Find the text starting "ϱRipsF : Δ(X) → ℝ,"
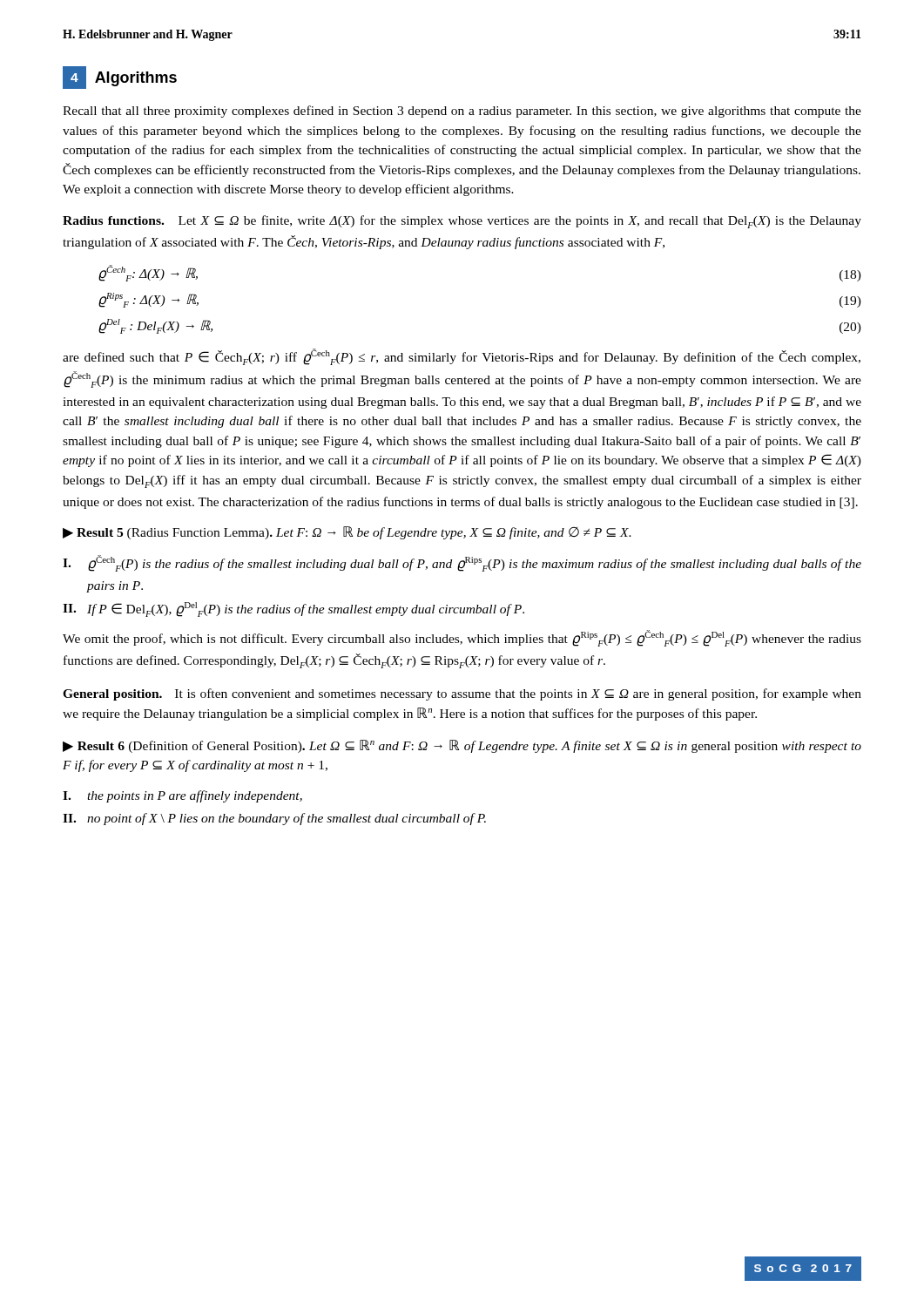924x1307 pixels. (x=143, y=299)
